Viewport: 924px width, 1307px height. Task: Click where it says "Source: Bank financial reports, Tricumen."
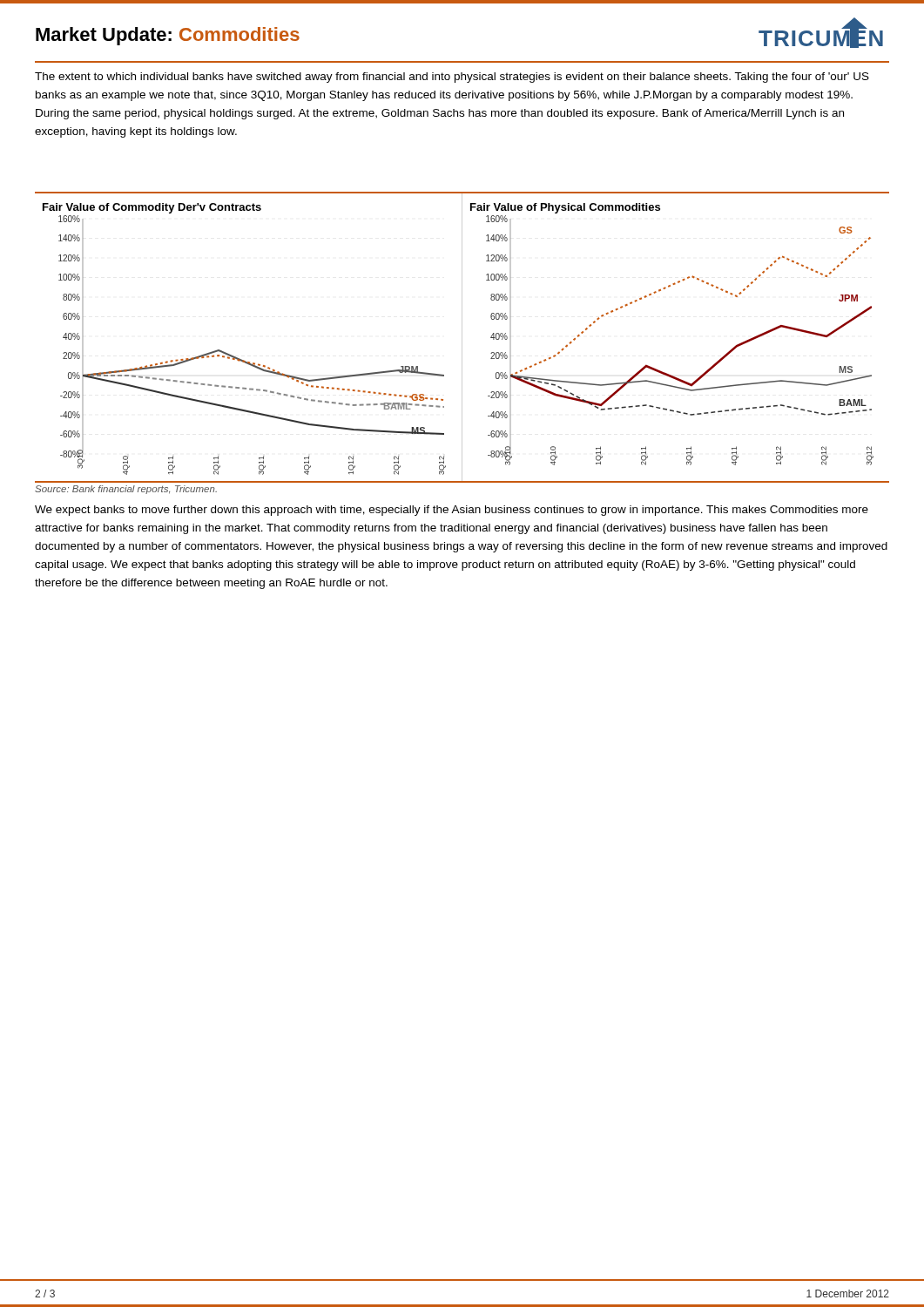(126, 489)
